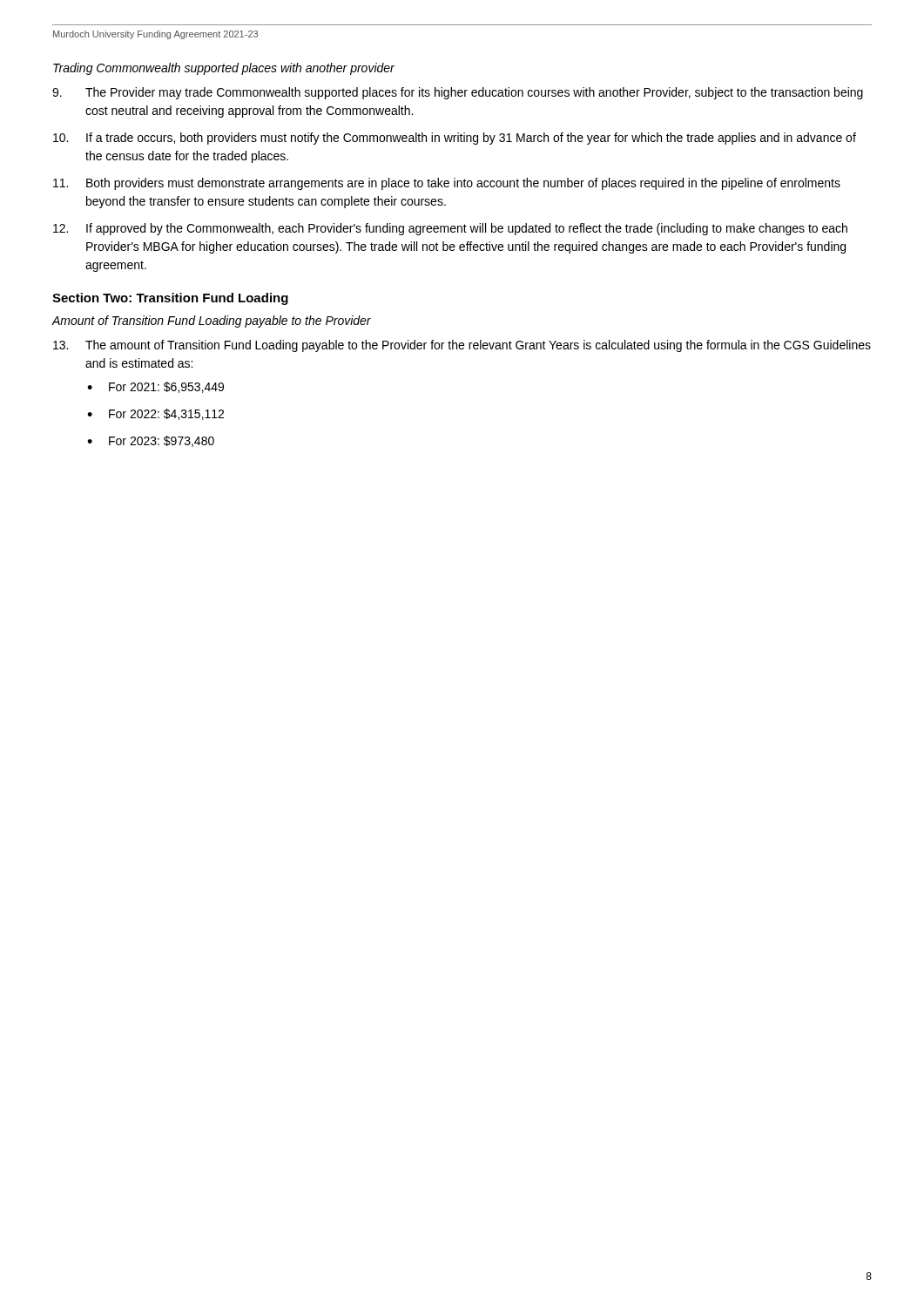Locate the text "• For 2022: $4,315,112"
Viewport: 924px width, 1307px height.
[x=156, y=416]
